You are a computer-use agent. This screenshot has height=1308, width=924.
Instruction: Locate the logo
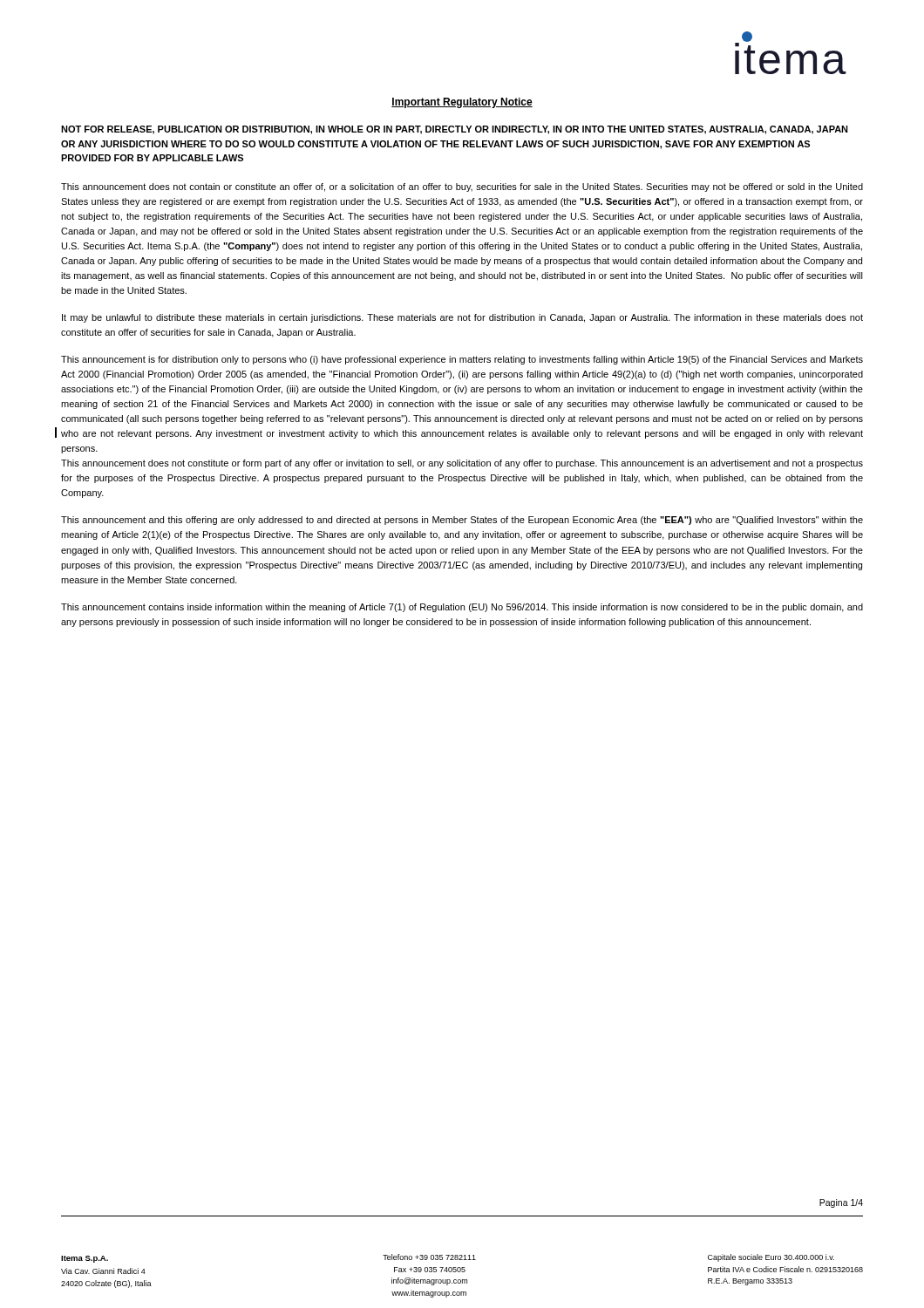coord(802,56)
